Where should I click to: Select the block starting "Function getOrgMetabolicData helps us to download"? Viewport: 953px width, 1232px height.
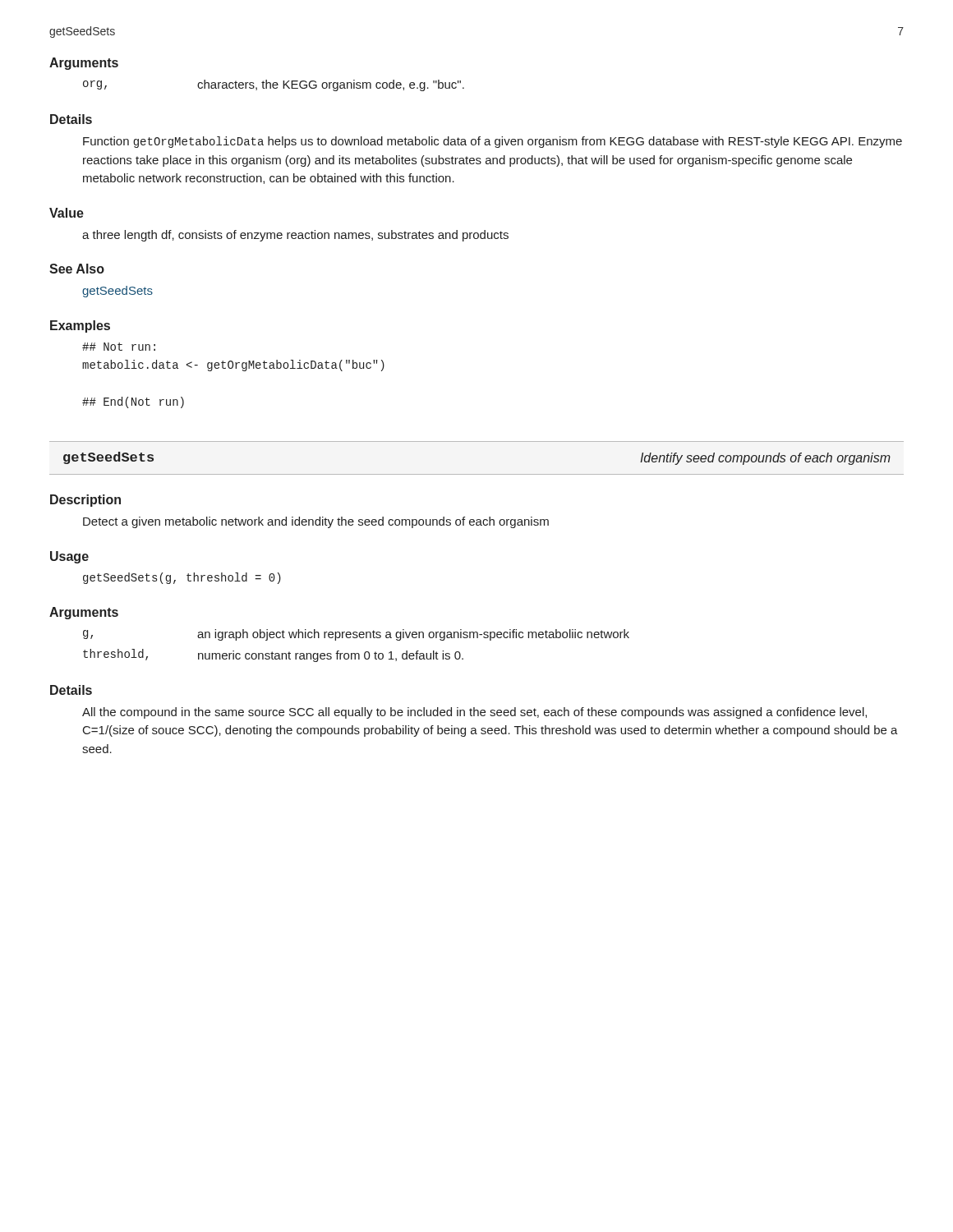pyautogui.click(x=492, y=159)
